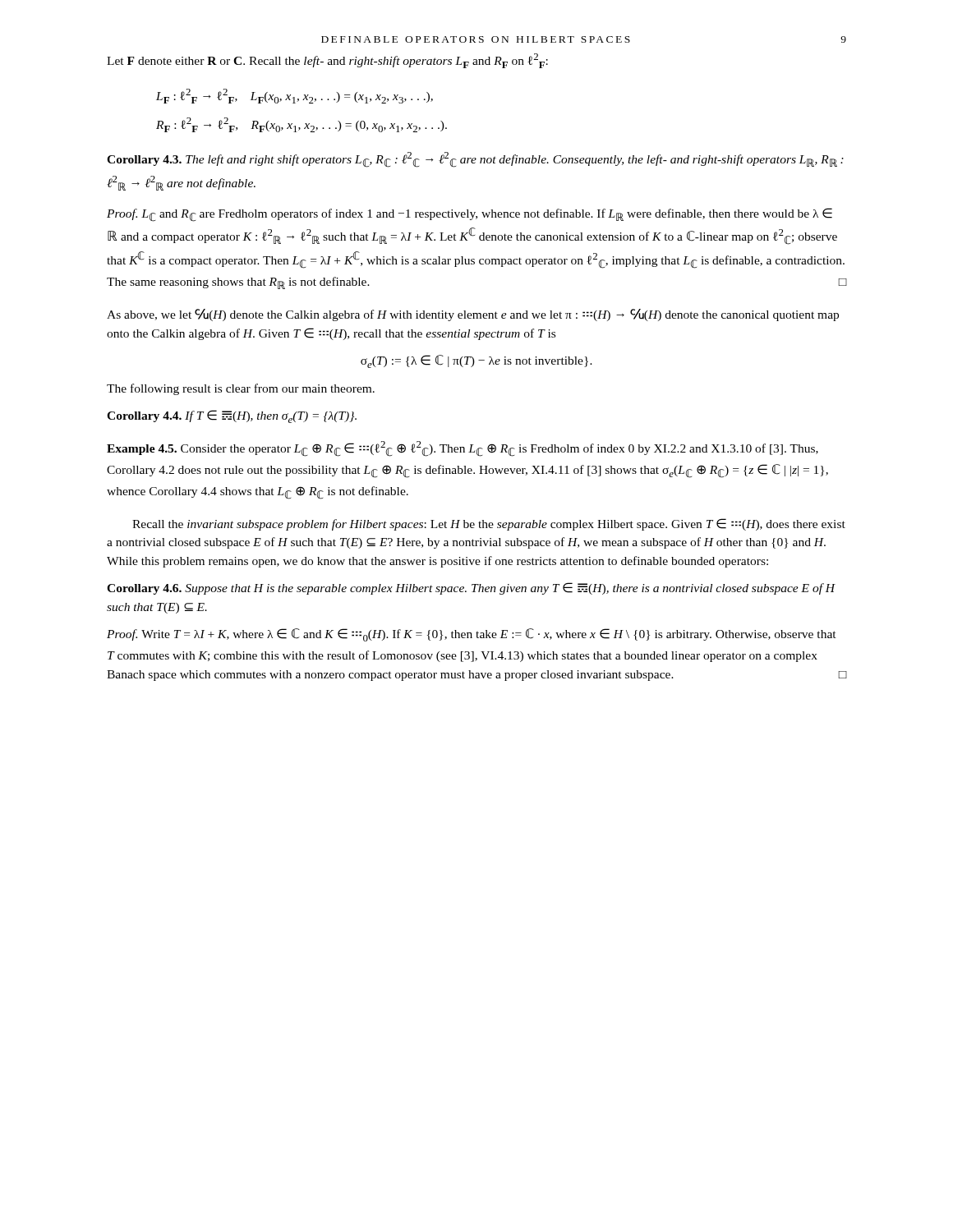
Task: Find the block on this page that starts "Example 4.5. Consider the operator Lℂ ⊕ Rℂ"
Action: pyautogui.click(x=468, y=470)
